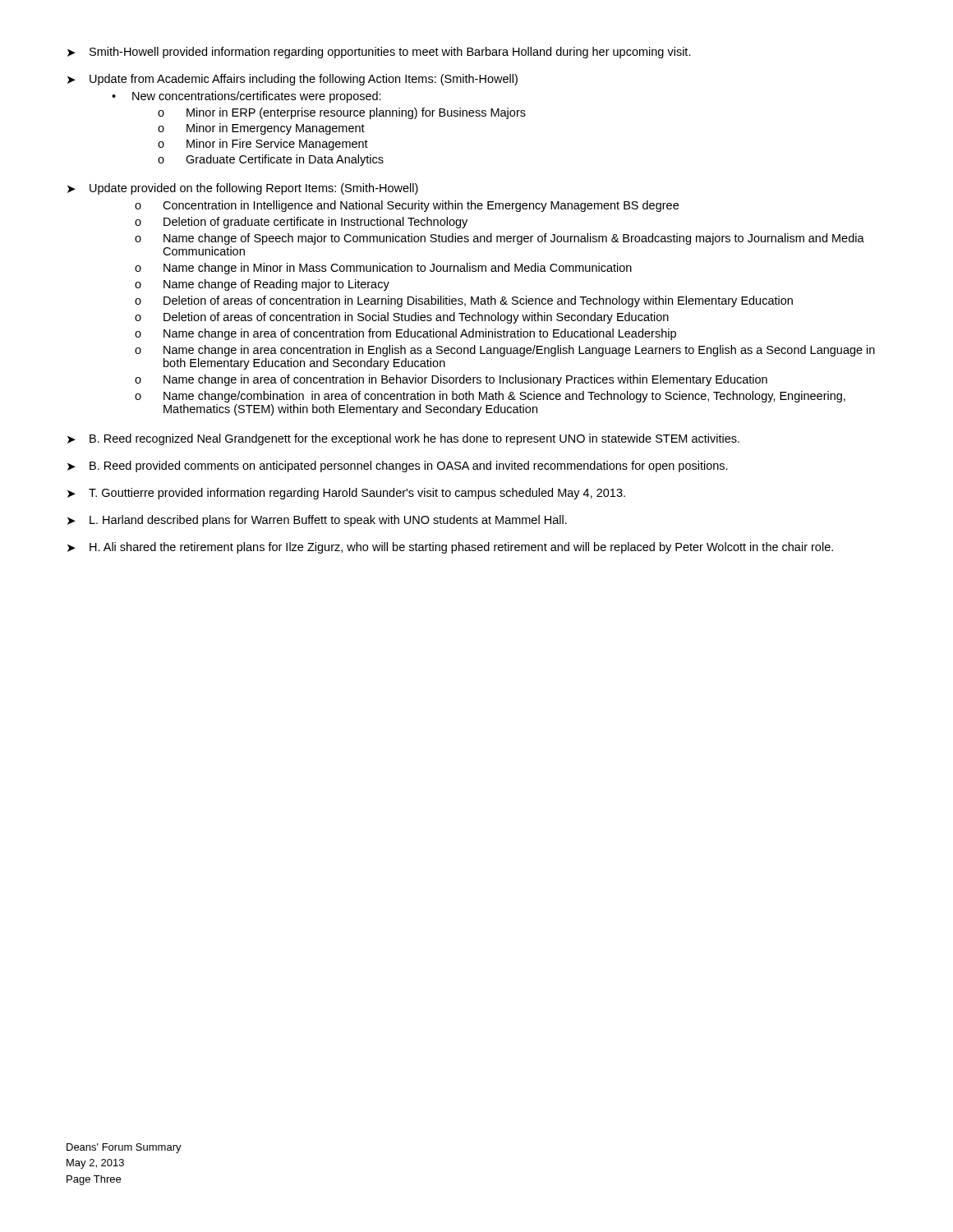Select the text starting "➤ T. Gouttierre provided information regarding Harold"

[x=476, y=493]
